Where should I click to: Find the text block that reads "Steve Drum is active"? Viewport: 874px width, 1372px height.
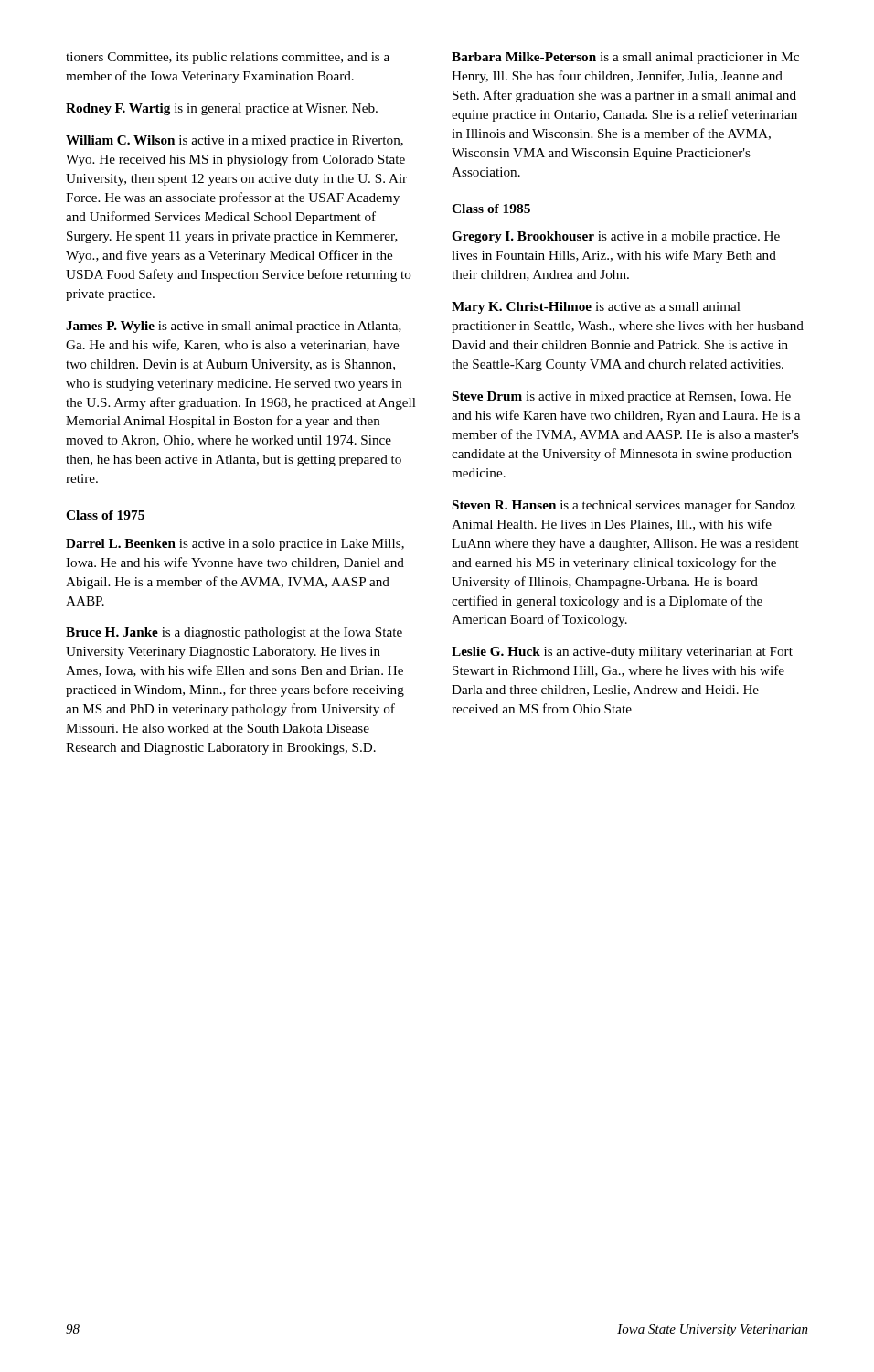[x=626, y=434]
